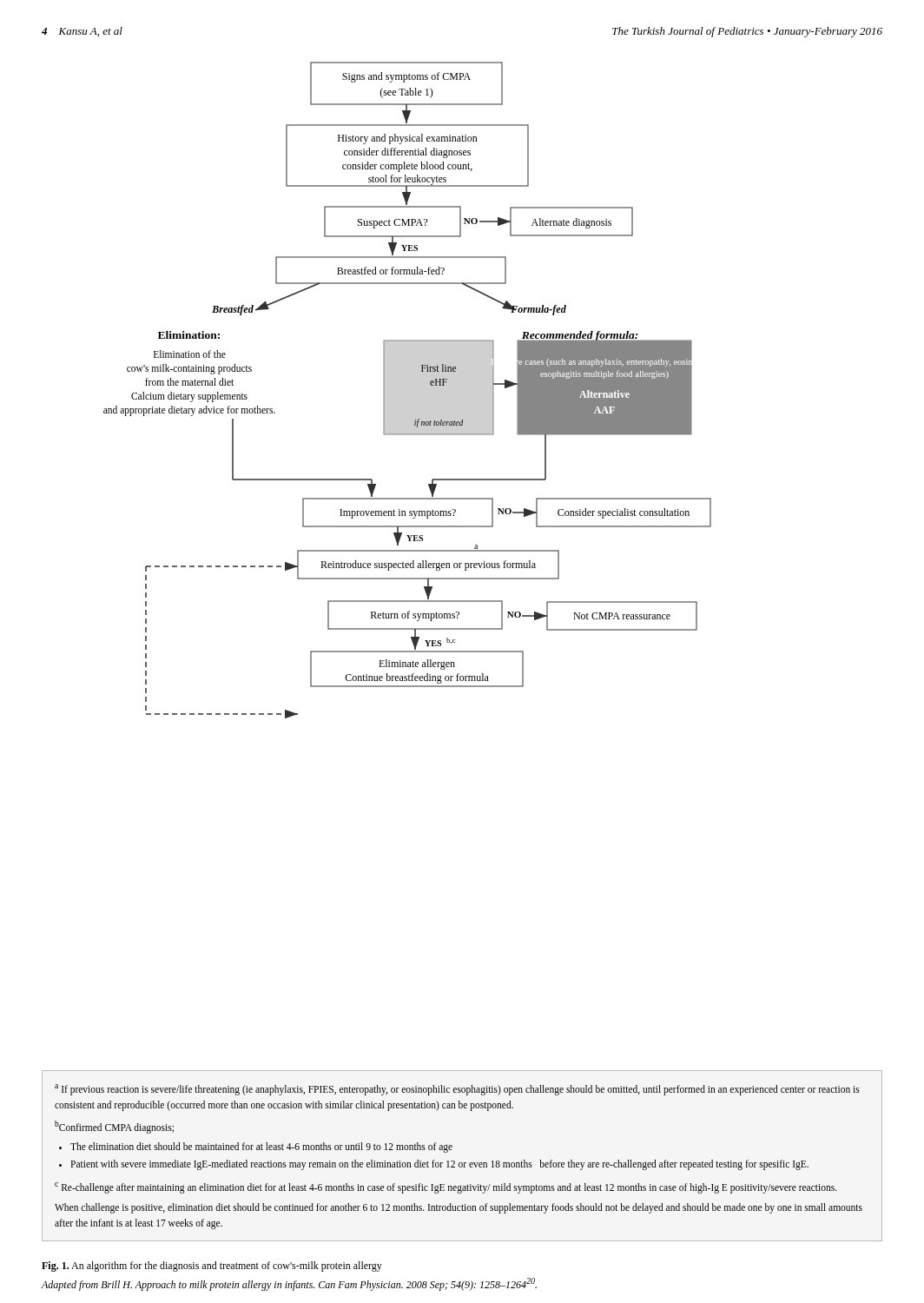
Task: Select the text starting "Fig. 1. An algorithm for"
Action: pos(290,1275)
